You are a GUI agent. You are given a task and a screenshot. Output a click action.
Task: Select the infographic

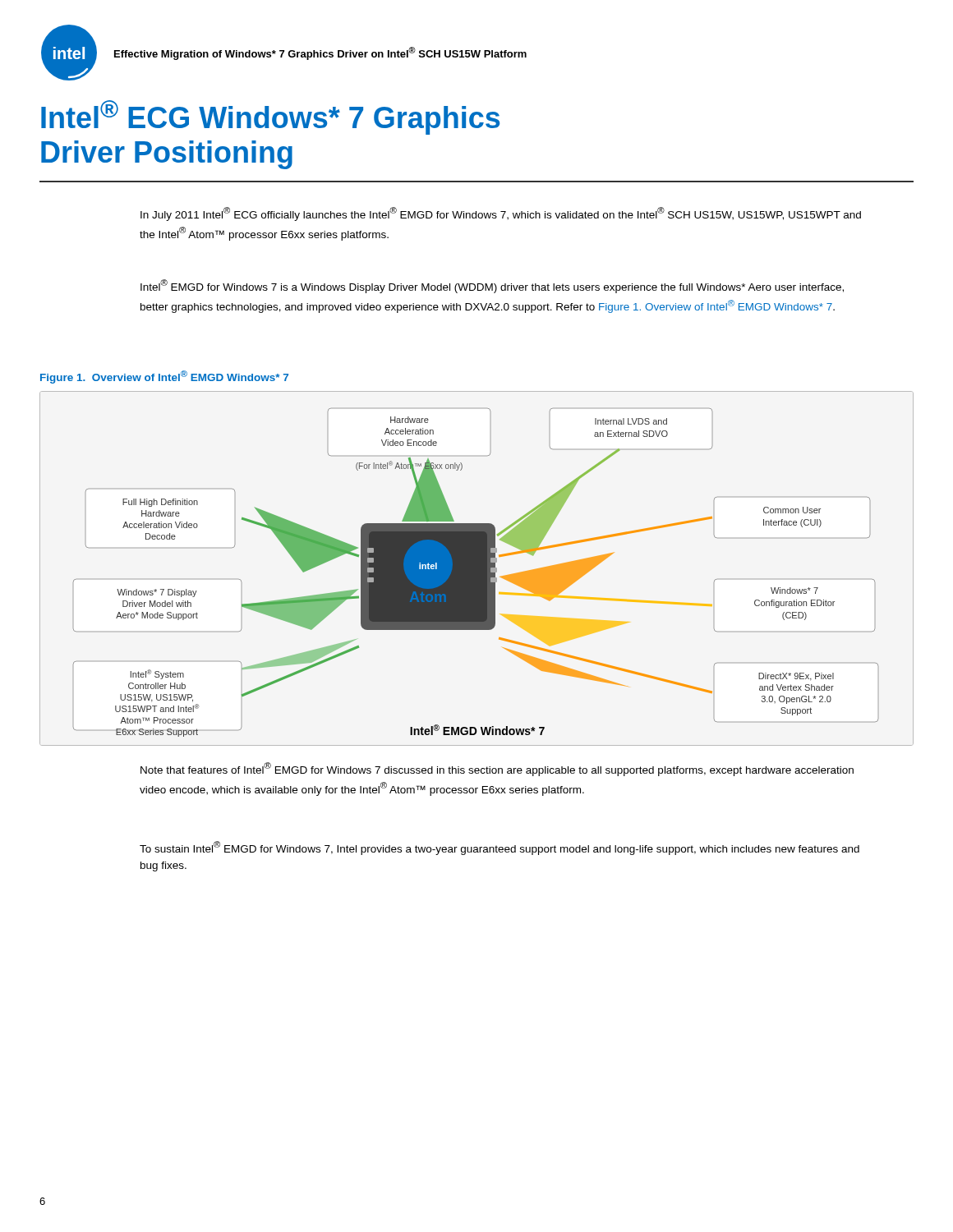point(476,568)
